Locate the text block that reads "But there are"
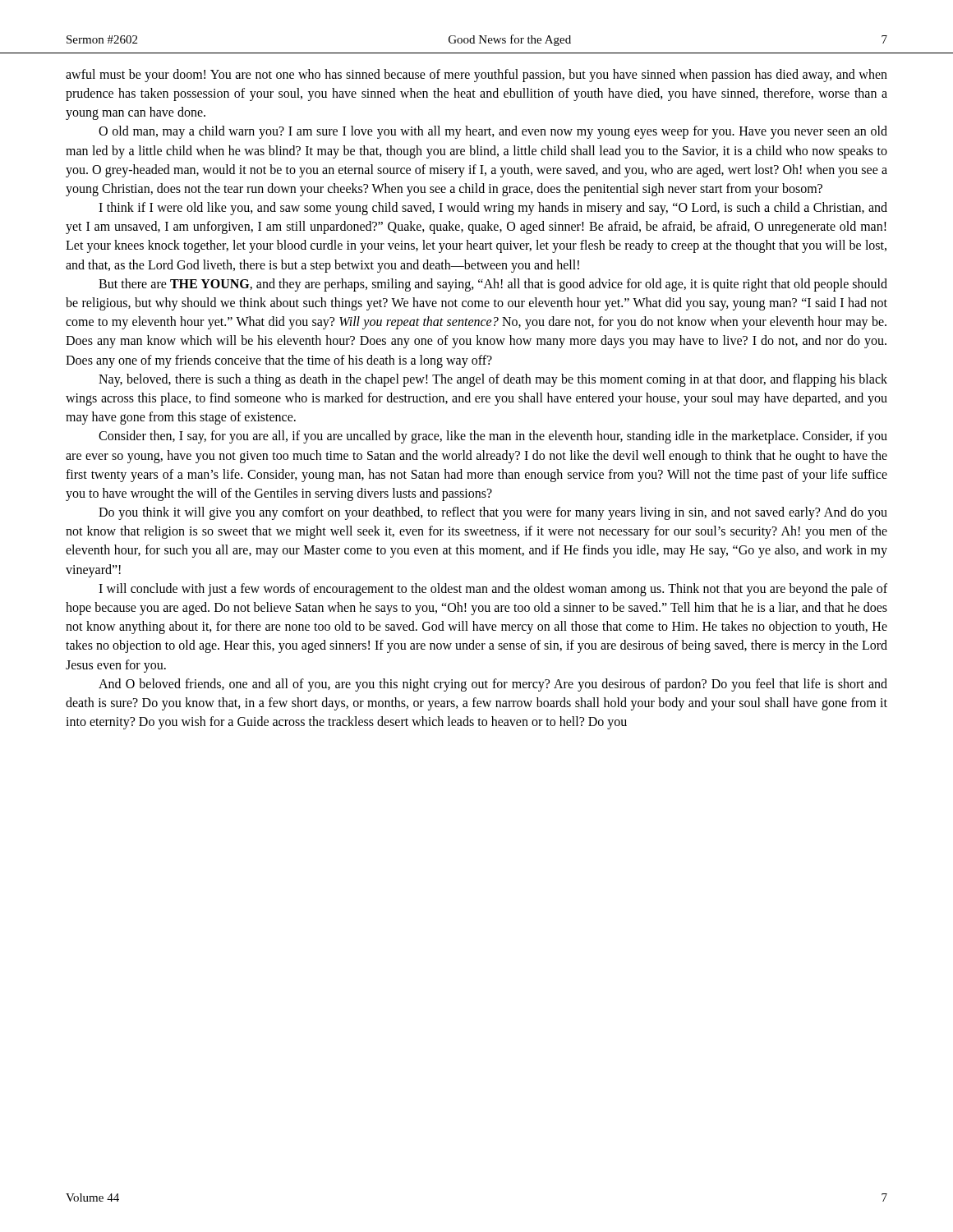Image resolution: width=953 pixels, height=1232 pixels. (x=476, y=322)
